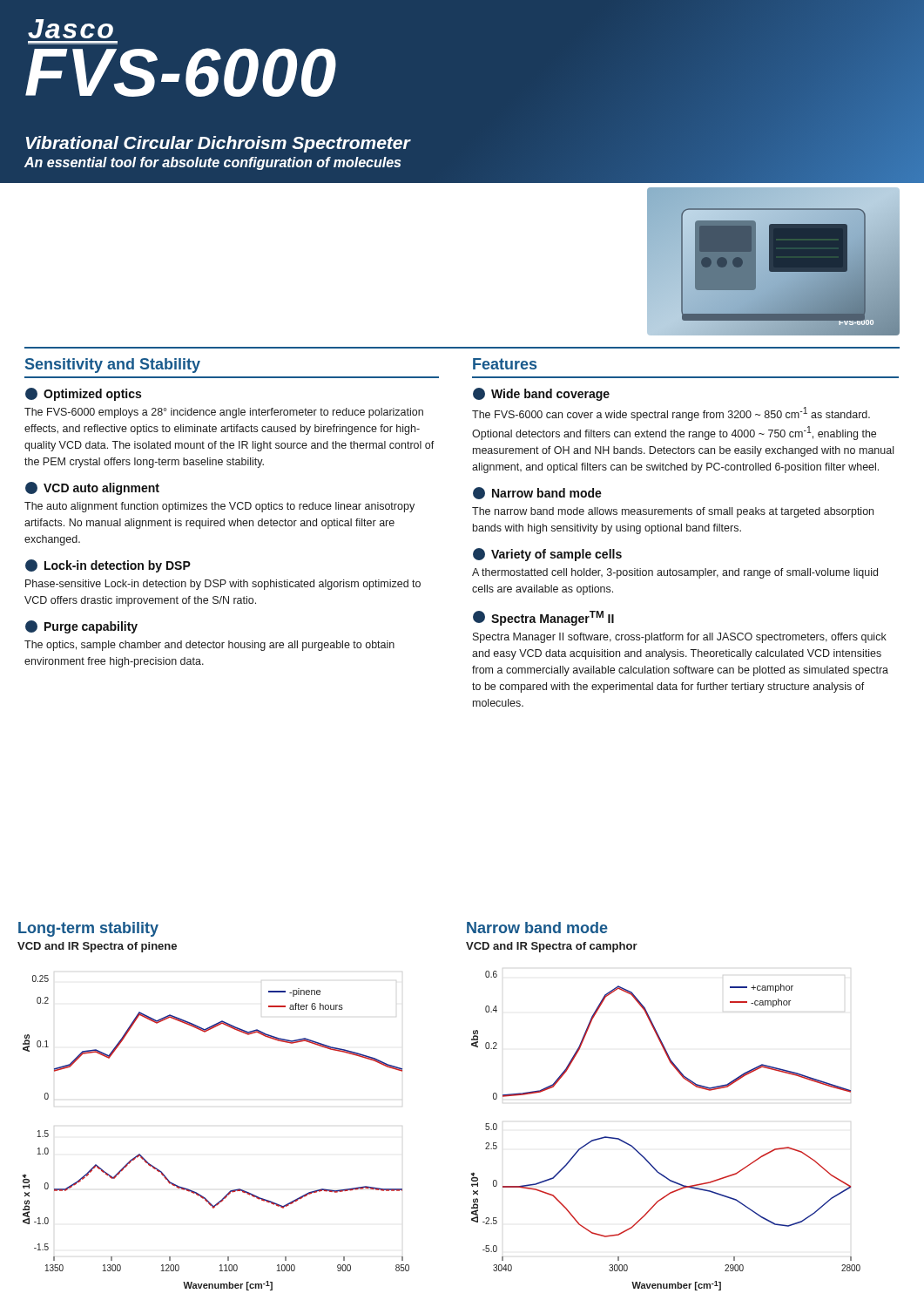Navigate to the block starting "Lock-in detection by DSP Phase-sensitive Lock-in"
Image resolution: width=924 pixels, height=1307 pixels.
click(232, 584)
